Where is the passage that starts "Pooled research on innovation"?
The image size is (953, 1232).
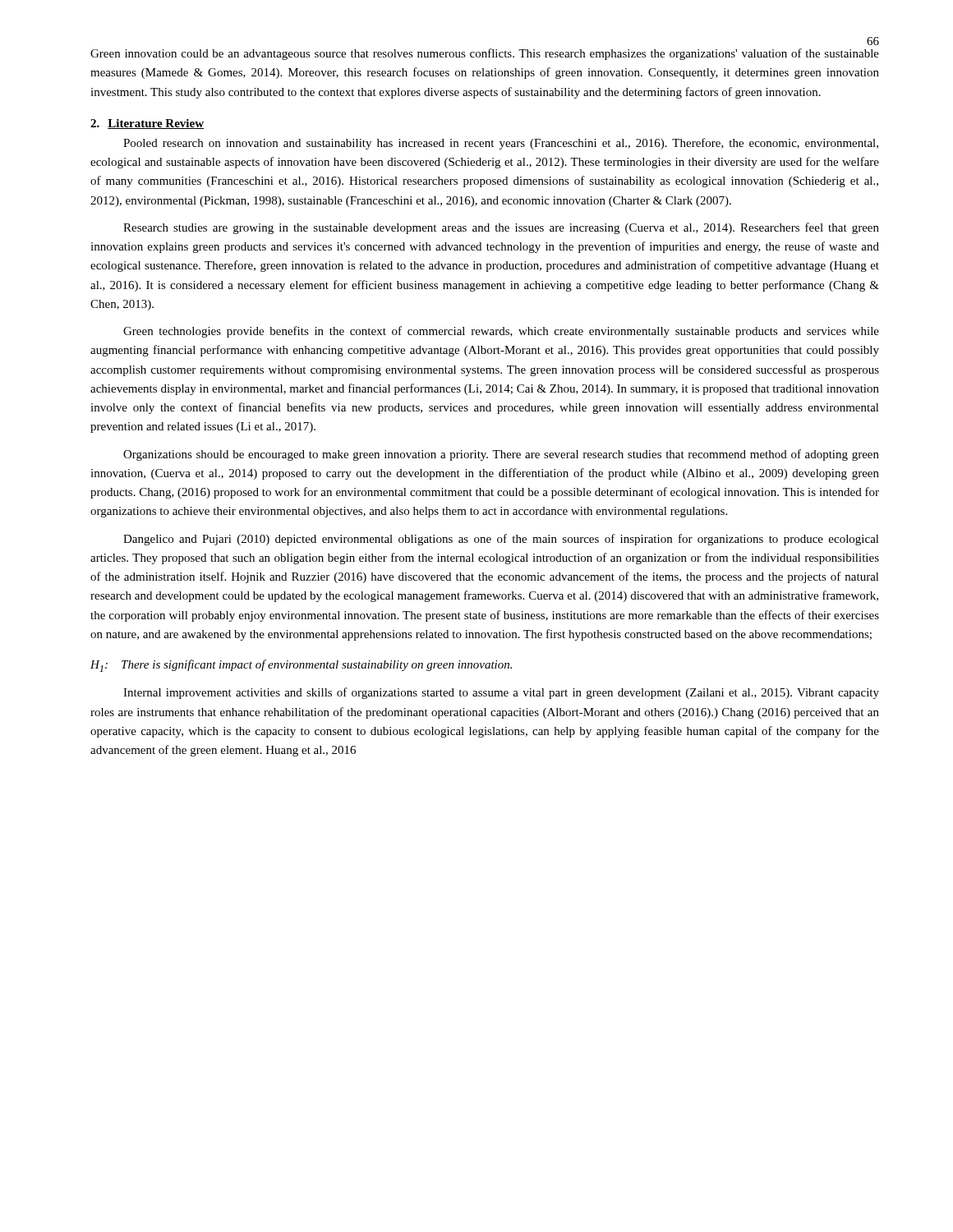click(485, 172)
